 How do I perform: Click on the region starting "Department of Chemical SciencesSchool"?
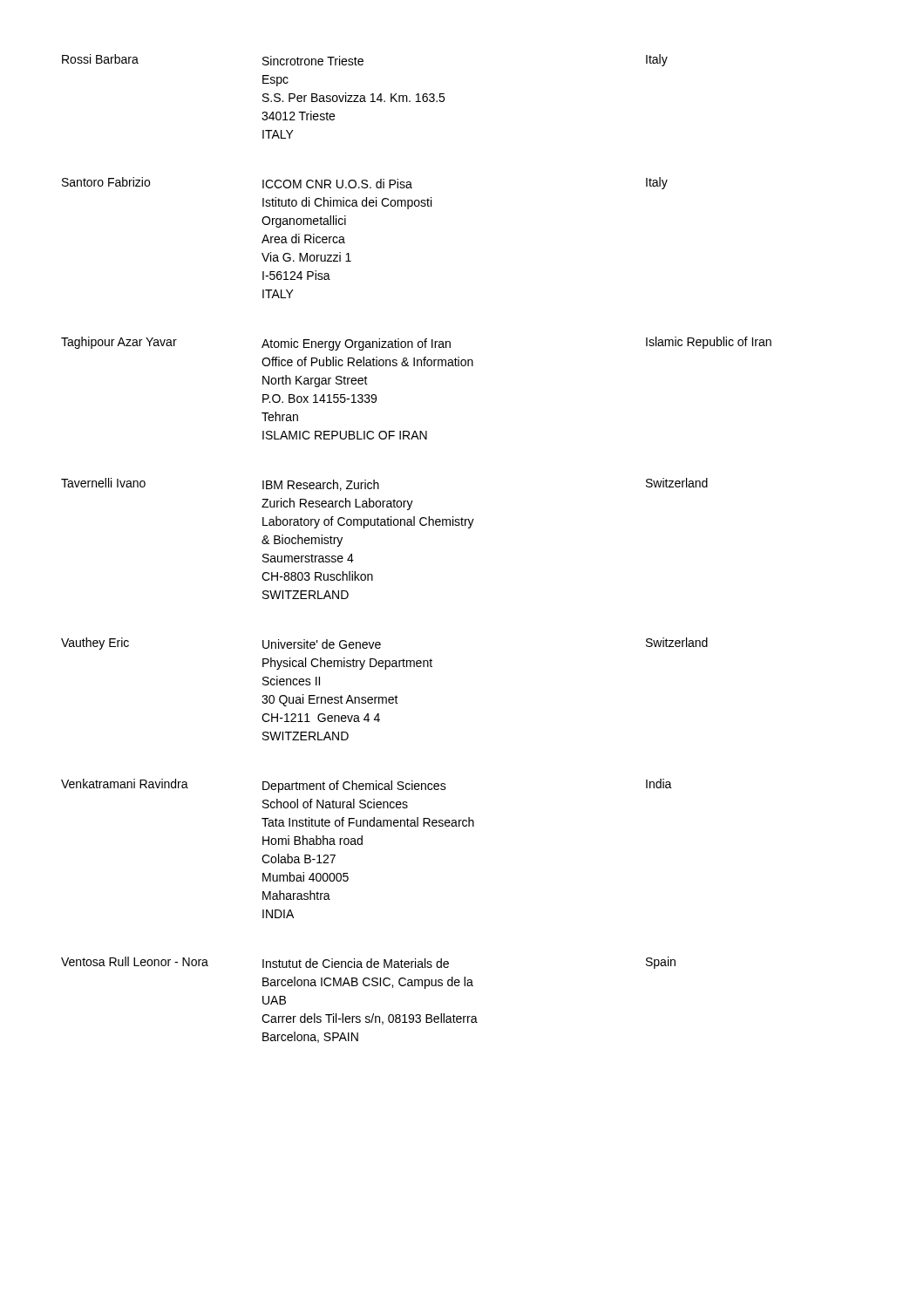click(368, 850)
